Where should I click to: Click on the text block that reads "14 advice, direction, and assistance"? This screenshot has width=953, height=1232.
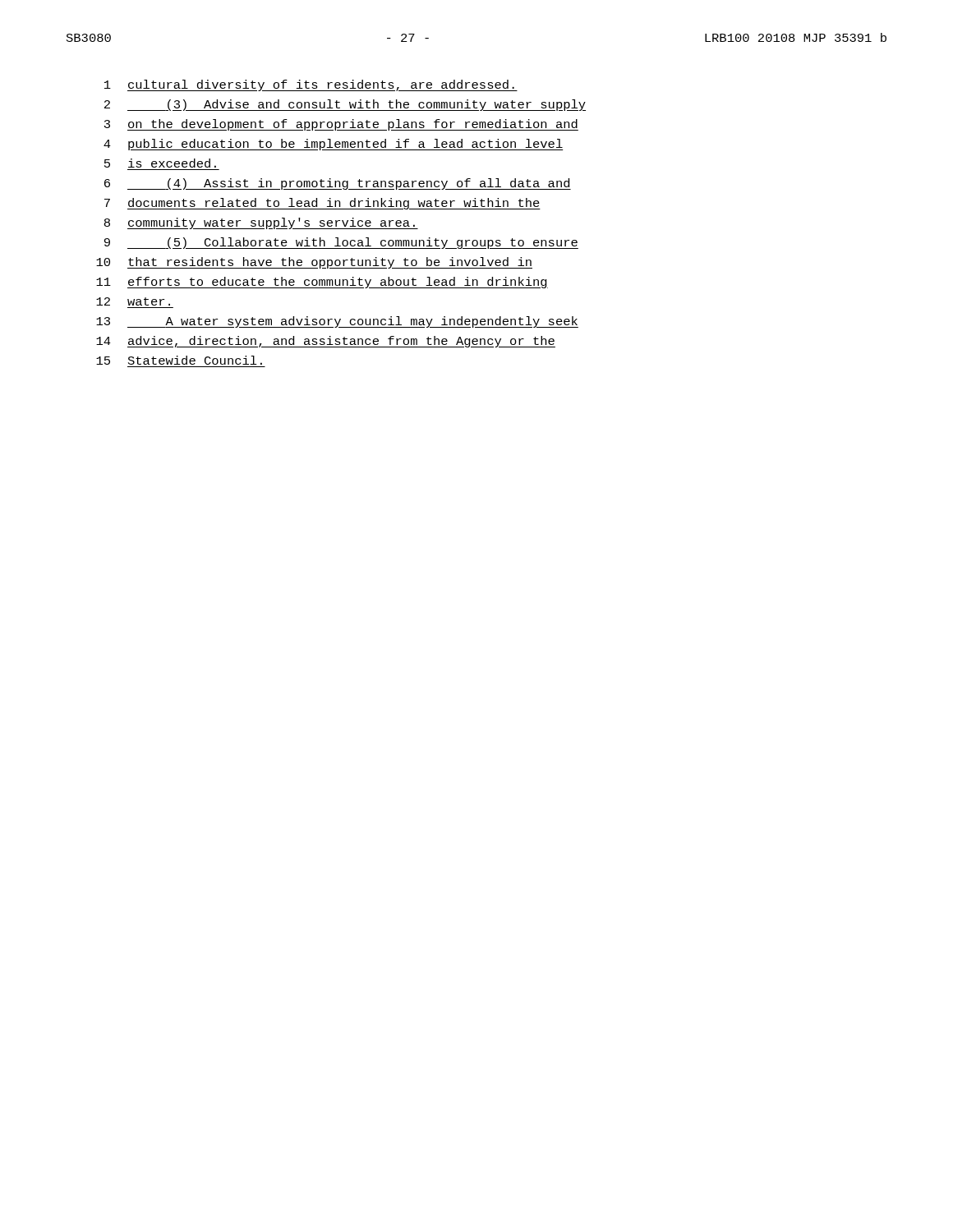point(476,342)
